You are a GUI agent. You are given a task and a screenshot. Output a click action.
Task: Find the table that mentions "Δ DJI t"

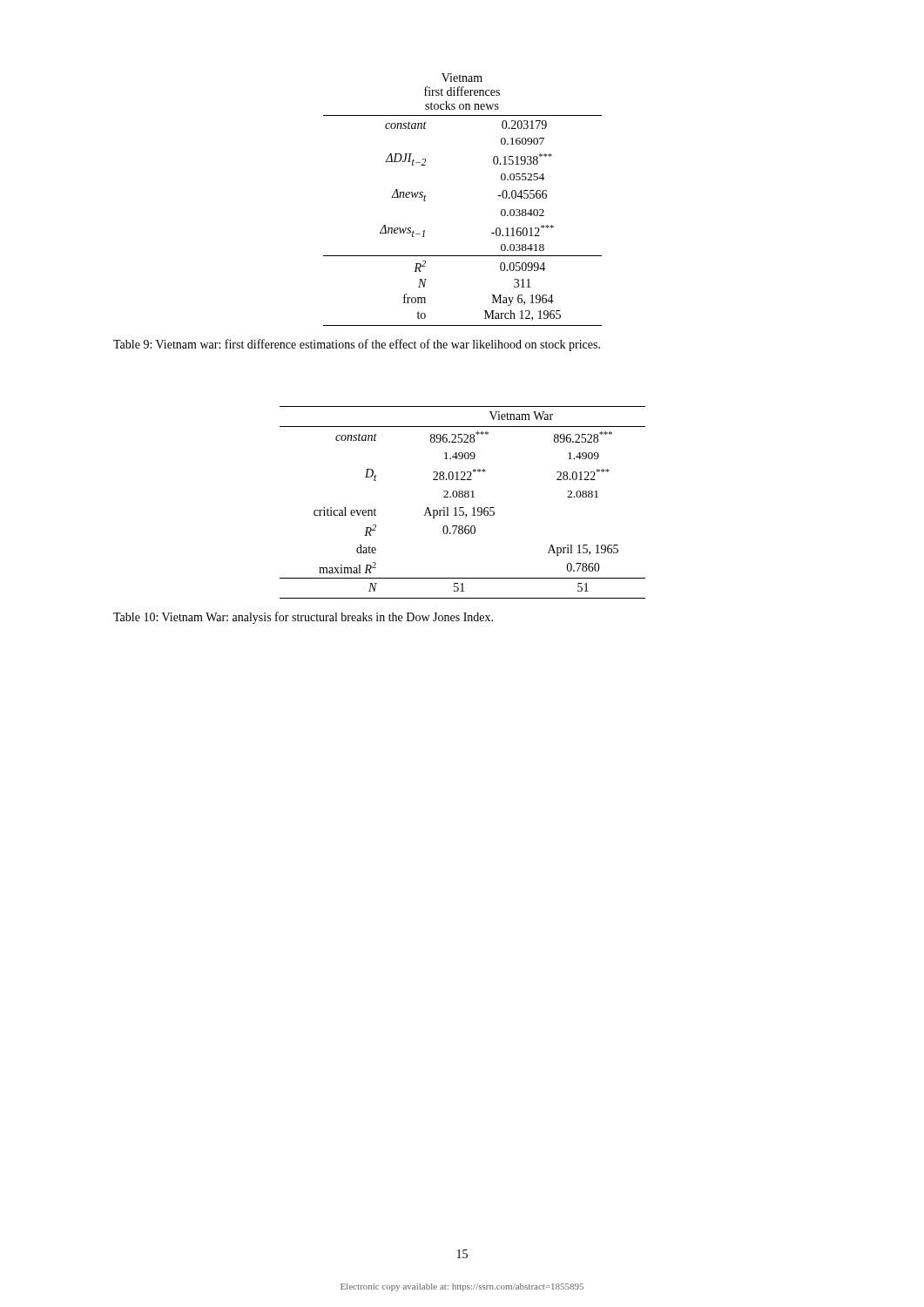pyautogui.click(x=462, y=198)
